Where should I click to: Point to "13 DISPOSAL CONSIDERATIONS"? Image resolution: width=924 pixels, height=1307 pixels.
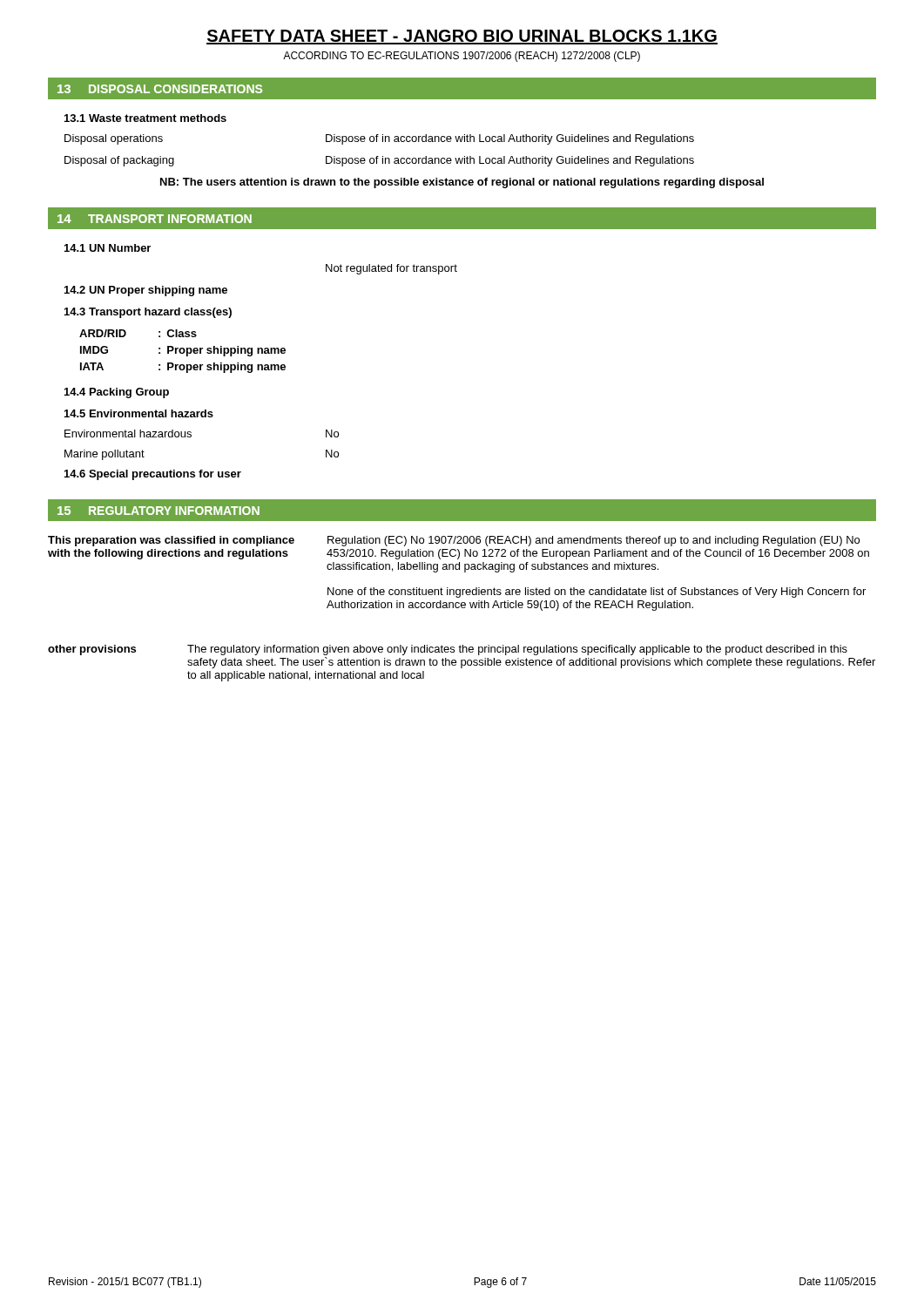pos(160,88)
